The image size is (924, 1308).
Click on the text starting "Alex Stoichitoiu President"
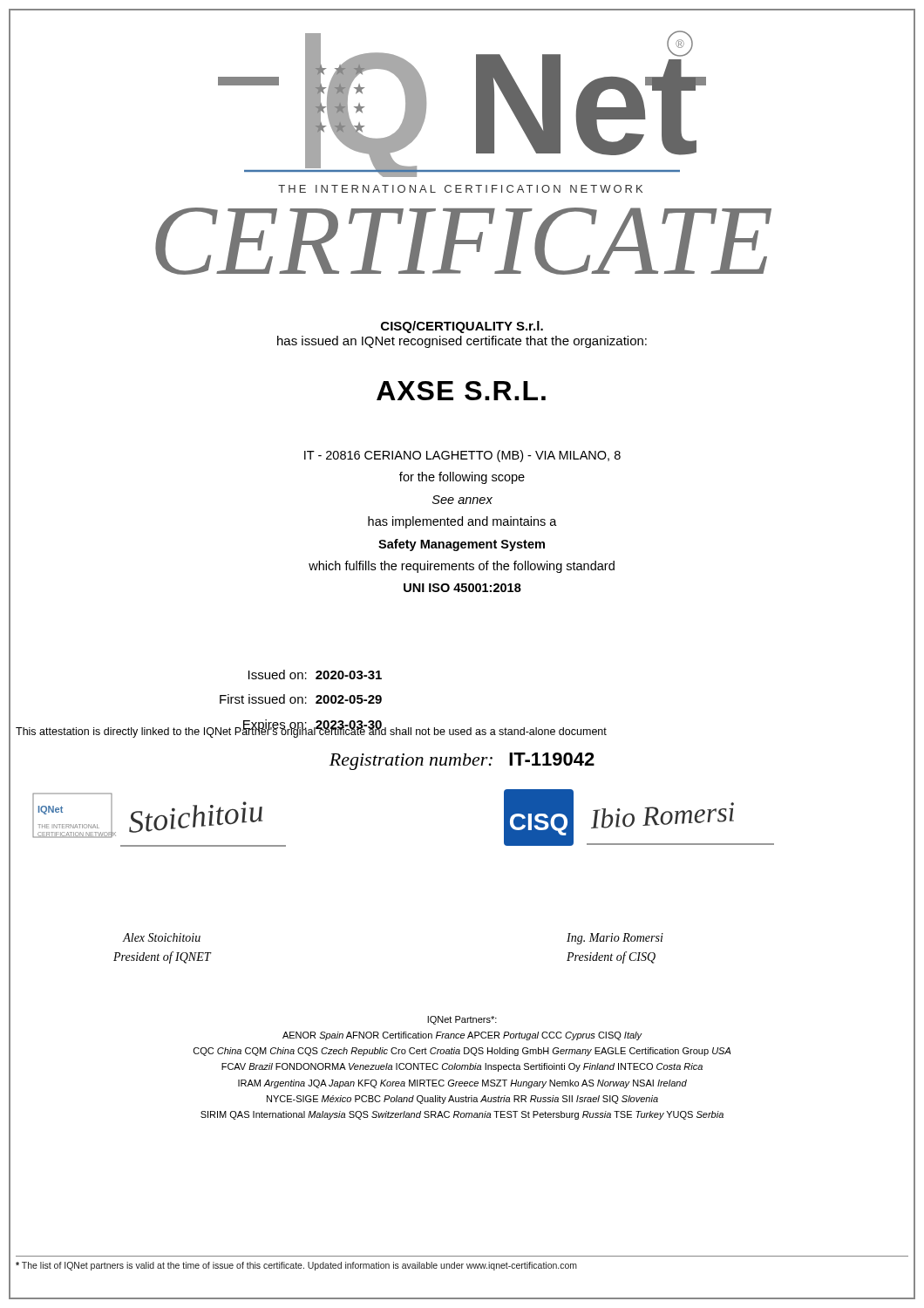(162, 948)
